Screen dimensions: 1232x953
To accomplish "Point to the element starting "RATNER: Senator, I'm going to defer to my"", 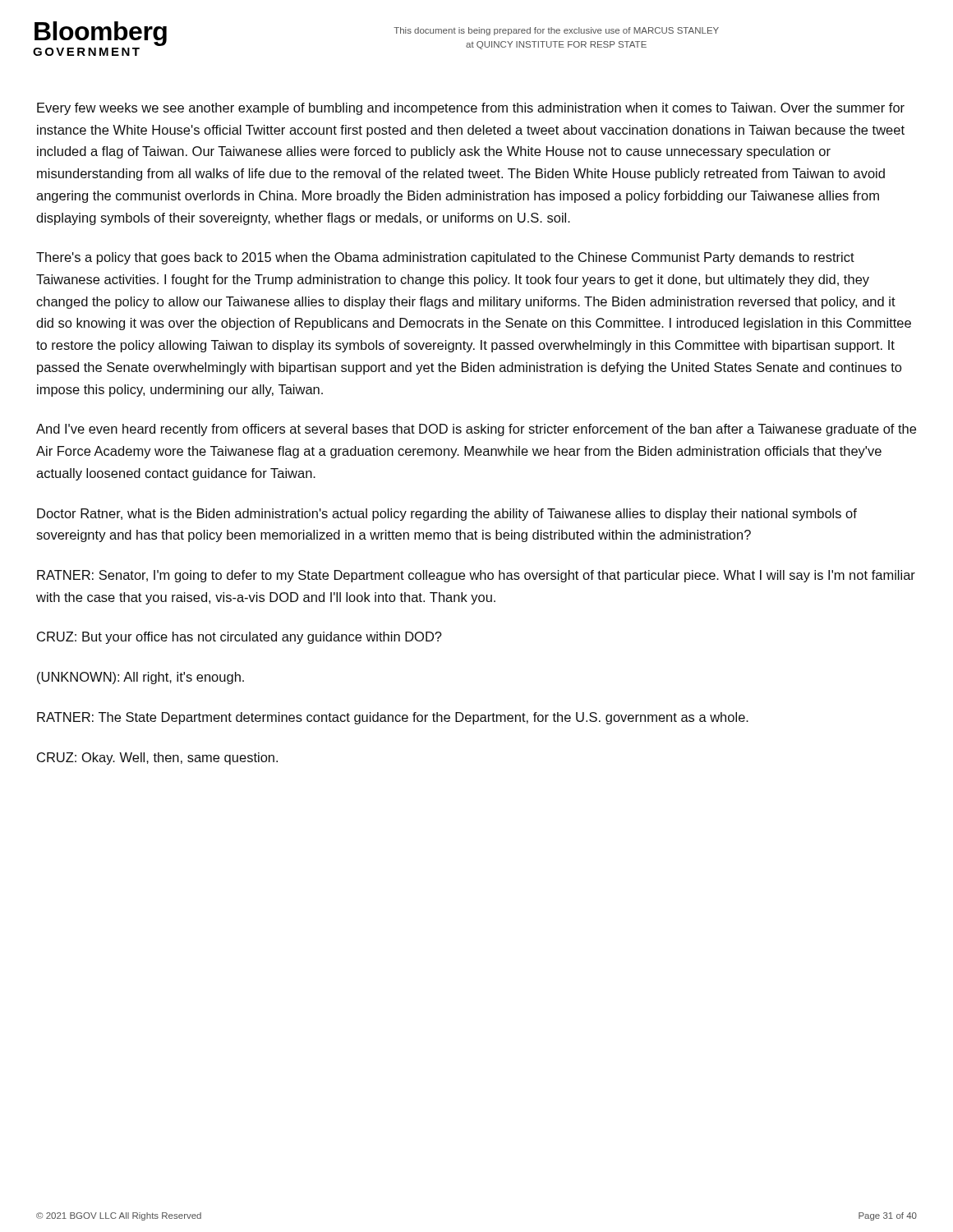I will pos(476,586).
